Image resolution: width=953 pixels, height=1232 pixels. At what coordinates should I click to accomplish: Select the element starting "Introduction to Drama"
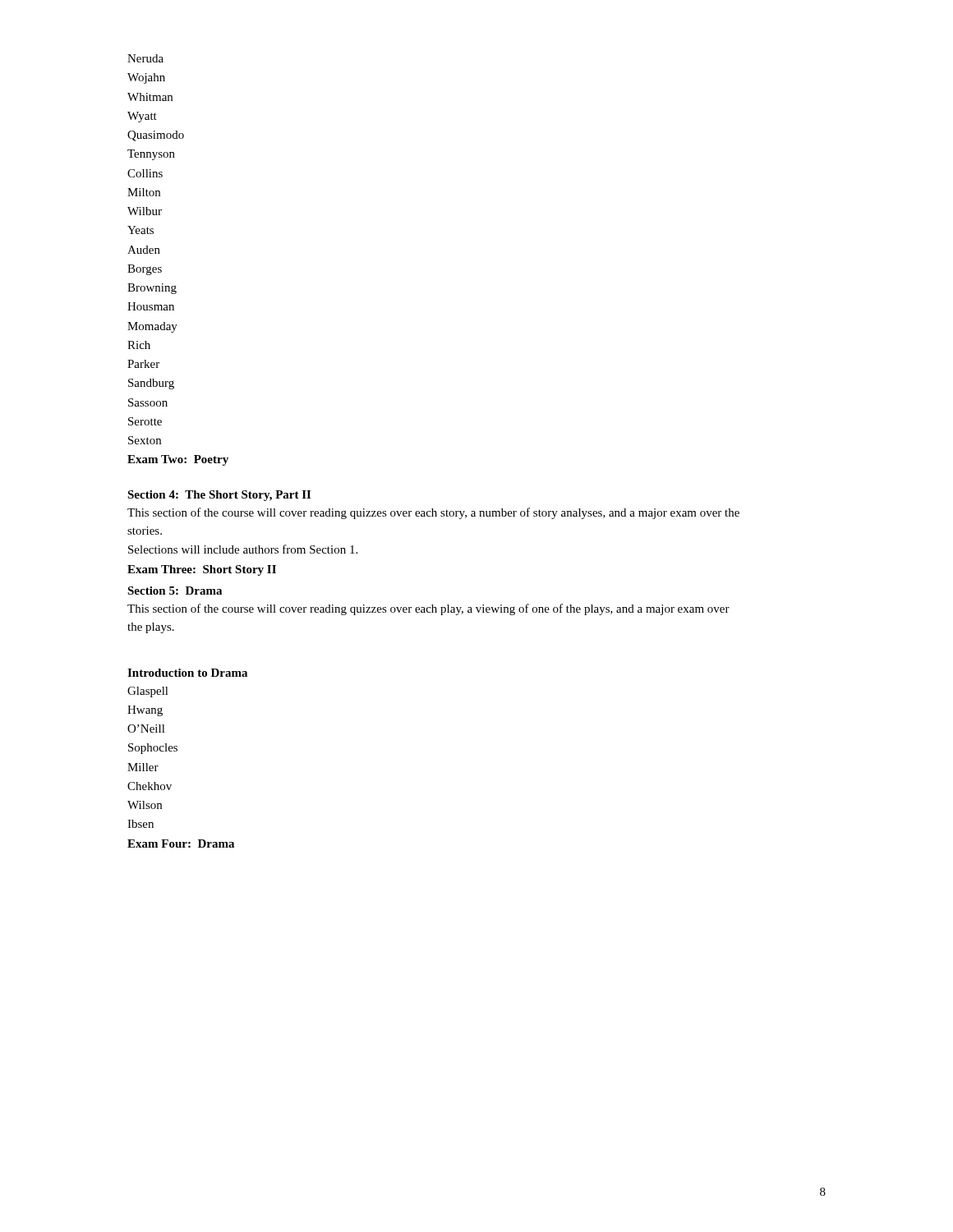coord(187,672)
